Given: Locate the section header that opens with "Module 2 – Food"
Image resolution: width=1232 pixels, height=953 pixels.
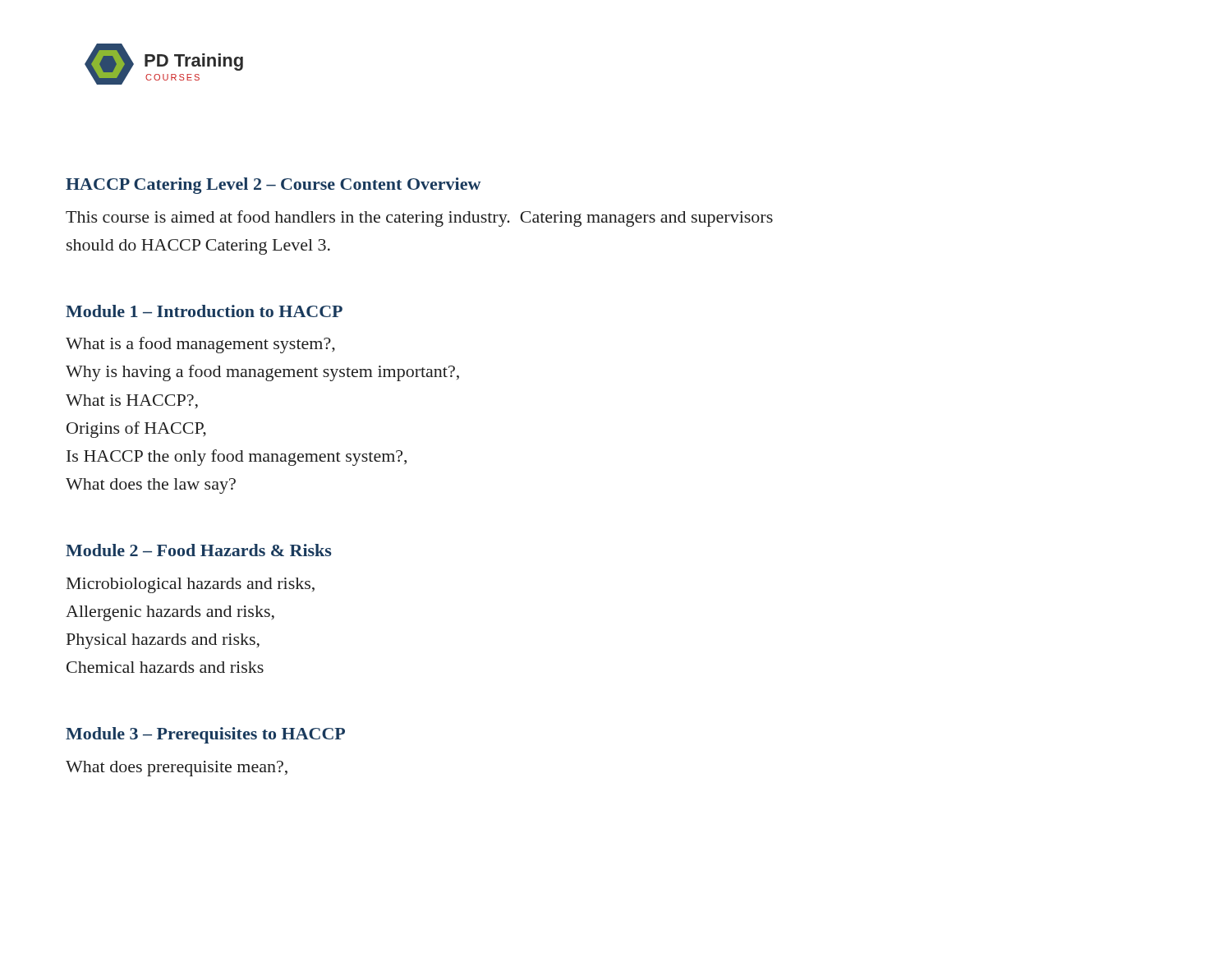Looking at the screenshot, I should [x=199, y=550].
